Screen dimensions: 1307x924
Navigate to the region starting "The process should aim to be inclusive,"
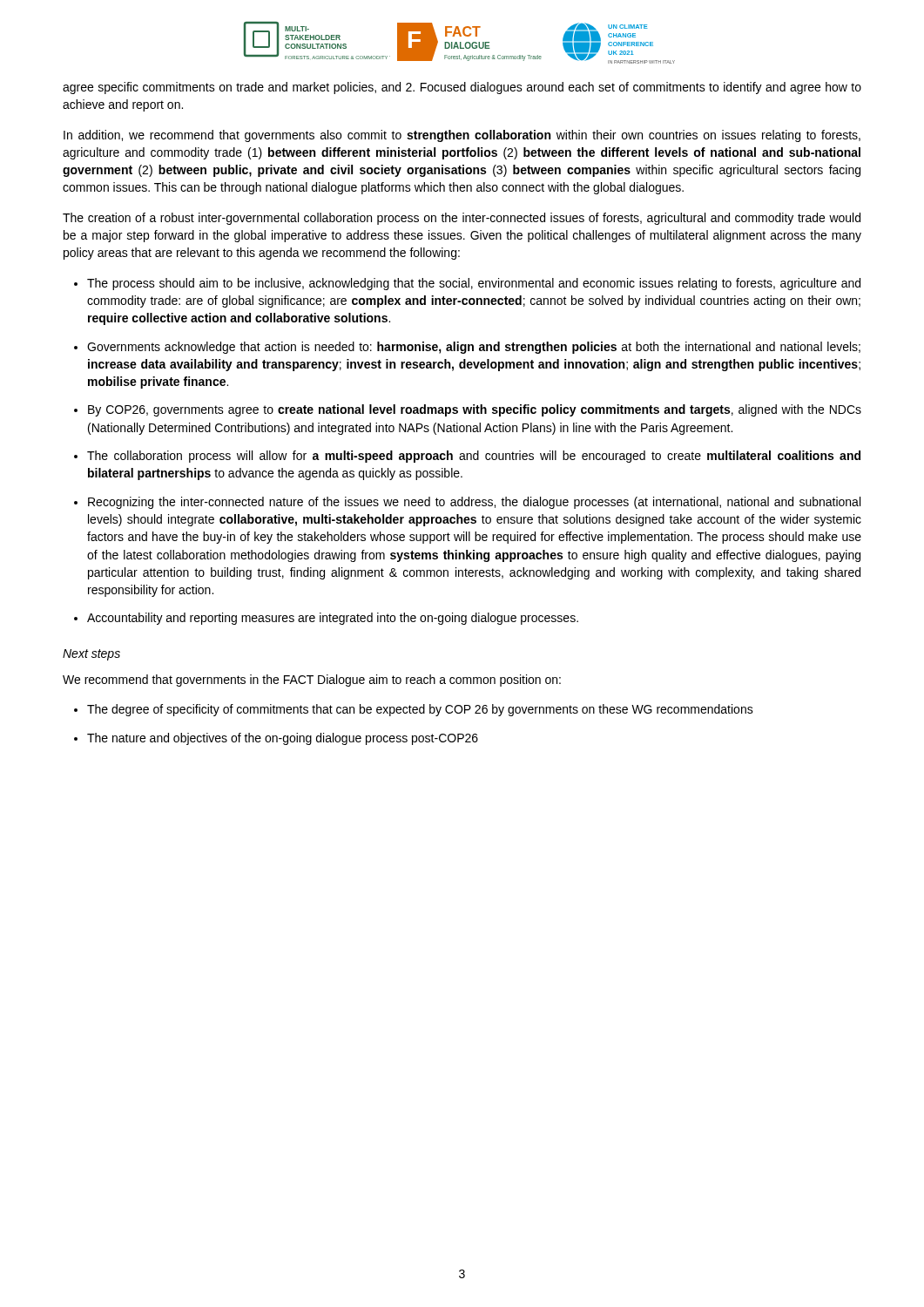pyautogui.click(x=474, y=301)
